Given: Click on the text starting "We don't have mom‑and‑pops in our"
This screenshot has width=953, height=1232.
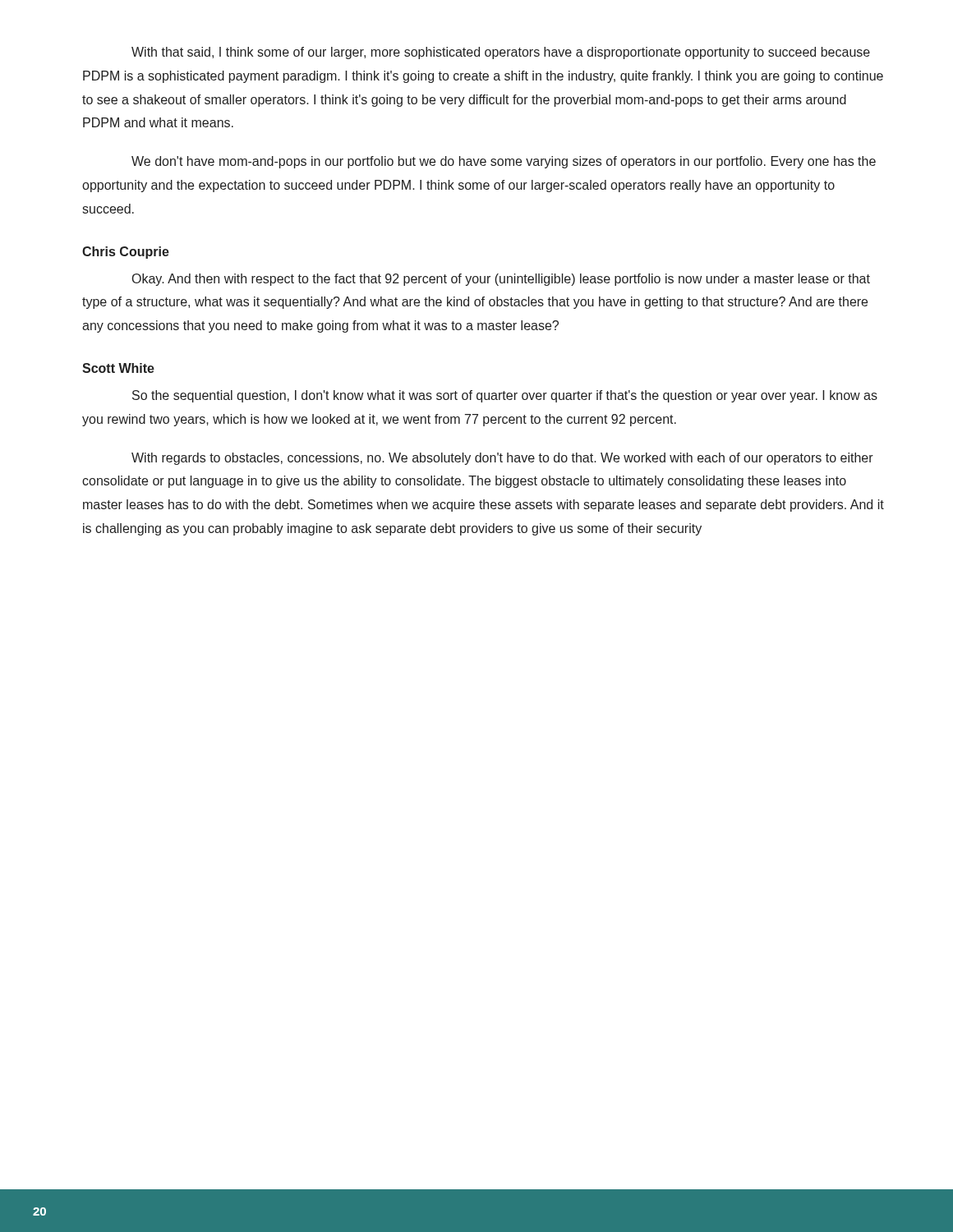Looking at the screenshot, I should click(479, 185).
